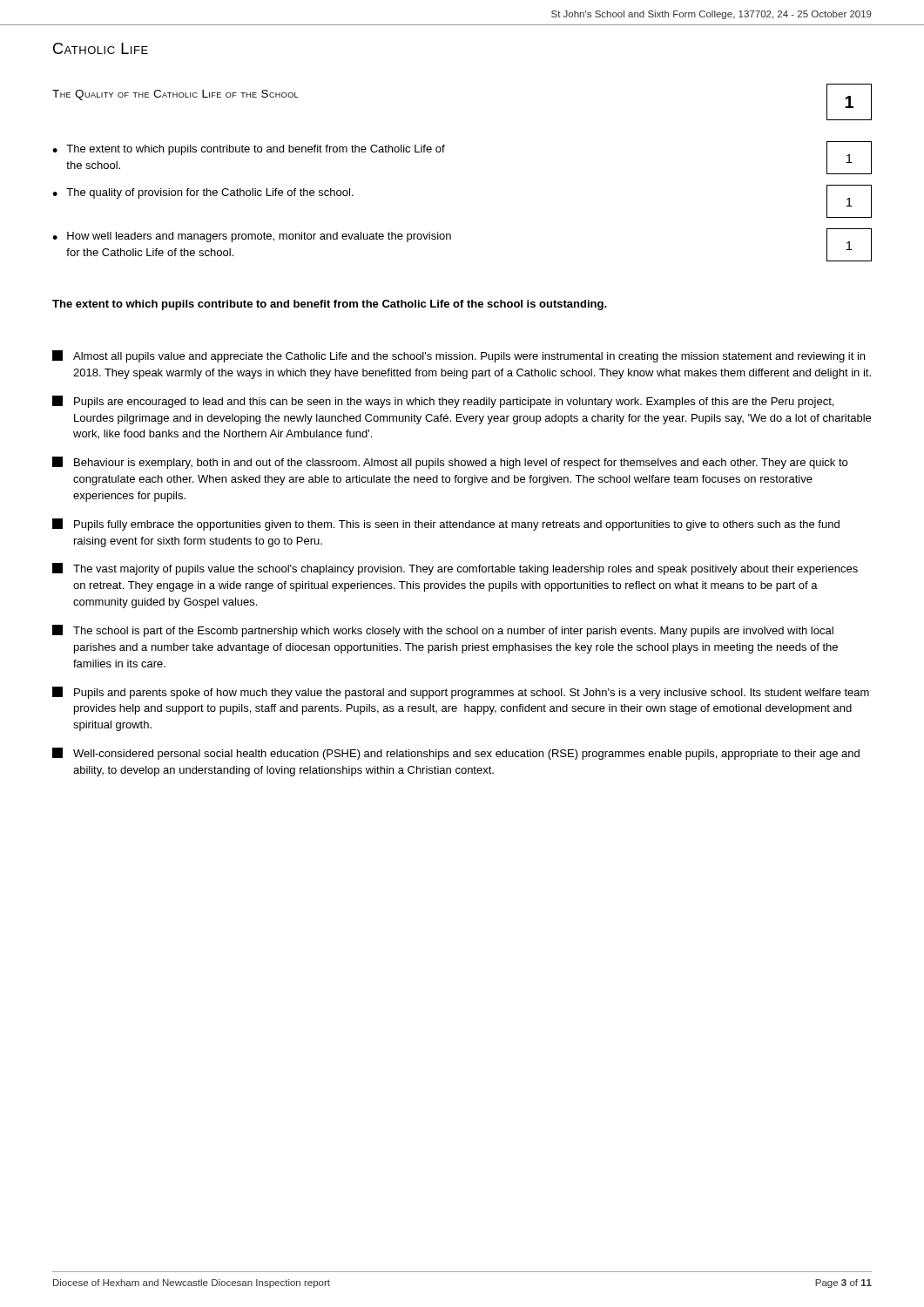Click on the passage starting "The school is part of the Escomb"
The height and width of the screenshot is (1307, 924).
point(462,648)
